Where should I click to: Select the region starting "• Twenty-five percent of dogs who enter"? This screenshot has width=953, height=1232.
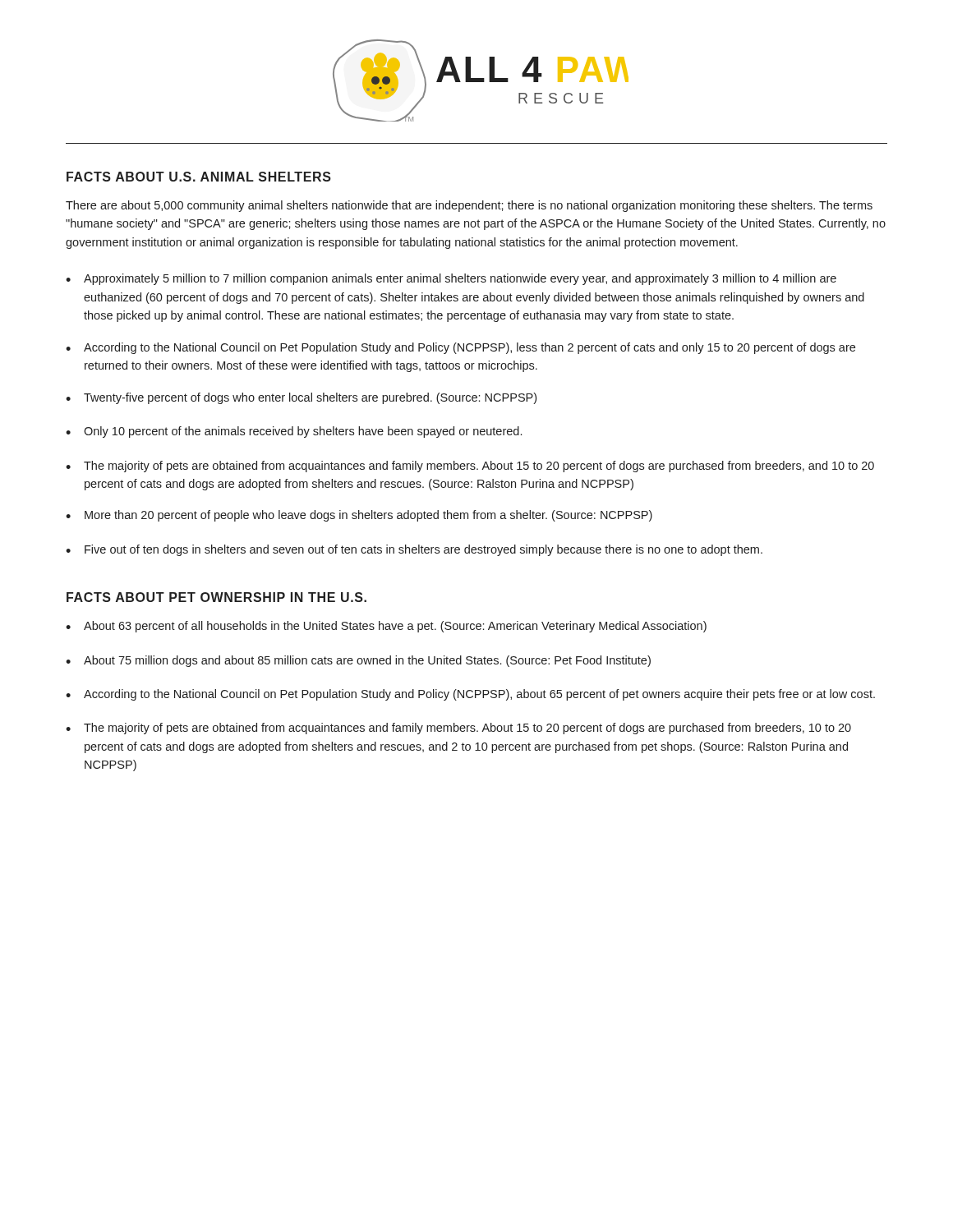pyautogui.click(x=476, y=399)
